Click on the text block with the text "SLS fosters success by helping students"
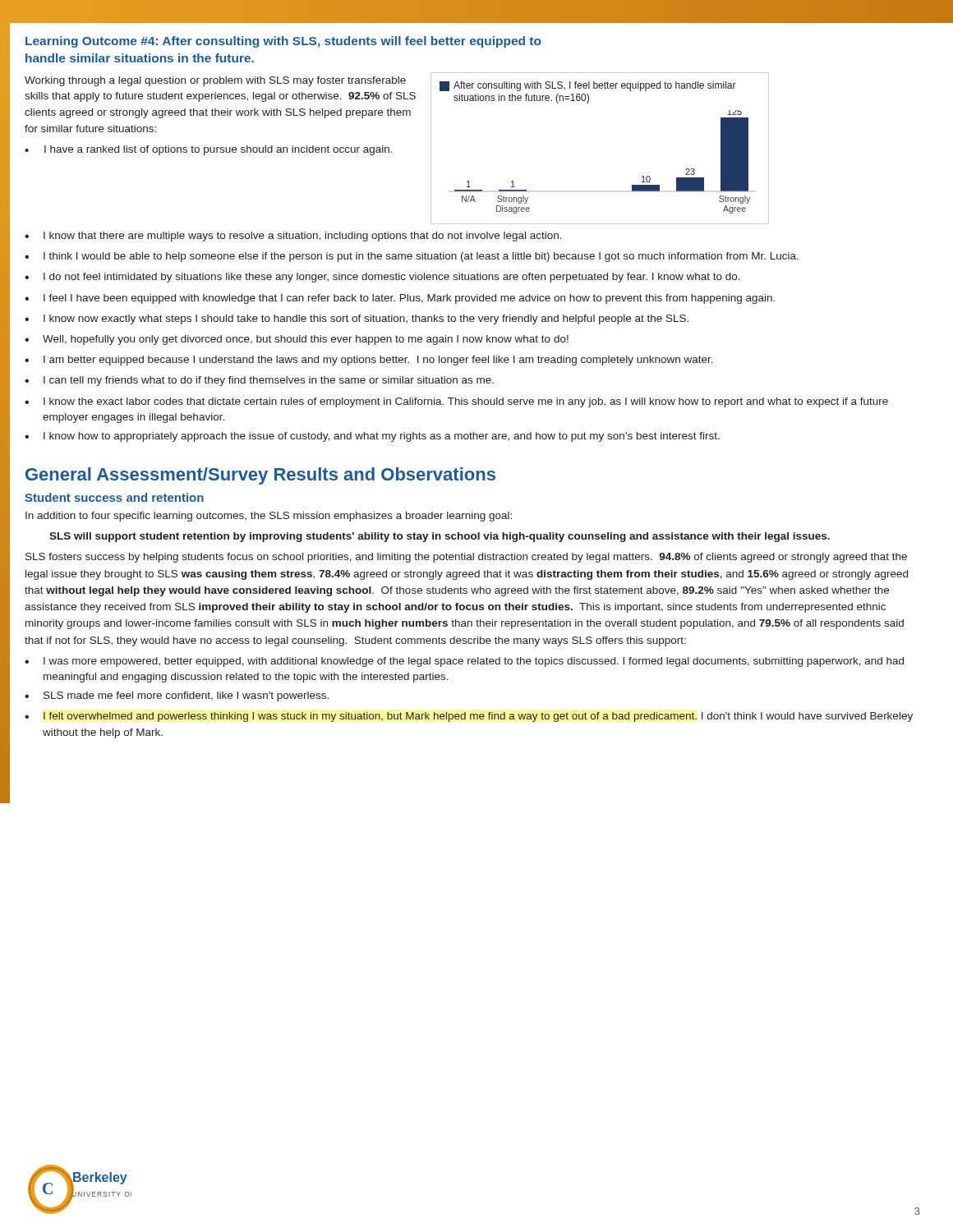This screenshot has height=1232, width=953. coord(467,598)
